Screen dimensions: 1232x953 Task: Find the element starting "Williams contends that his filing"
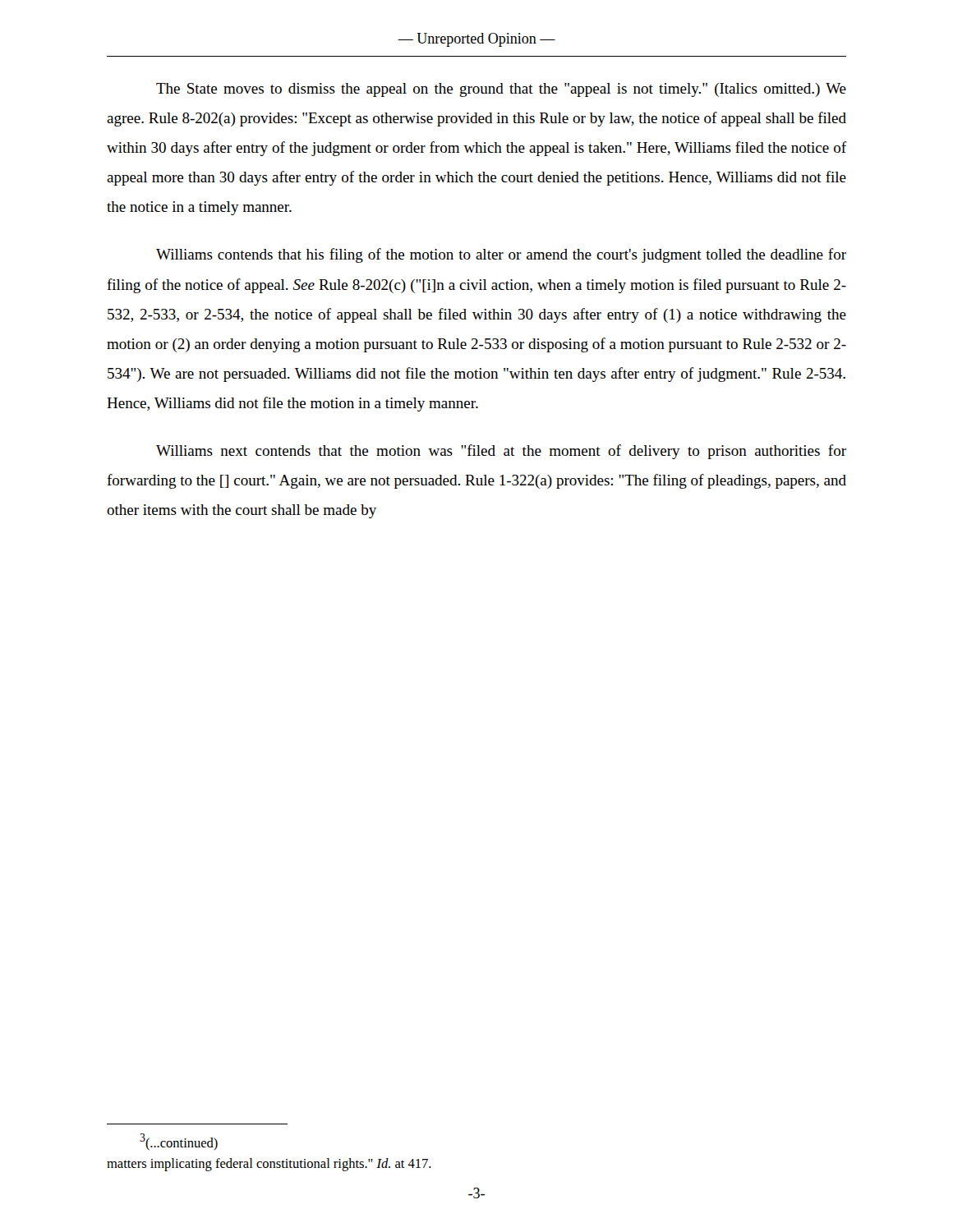[476, 329]
